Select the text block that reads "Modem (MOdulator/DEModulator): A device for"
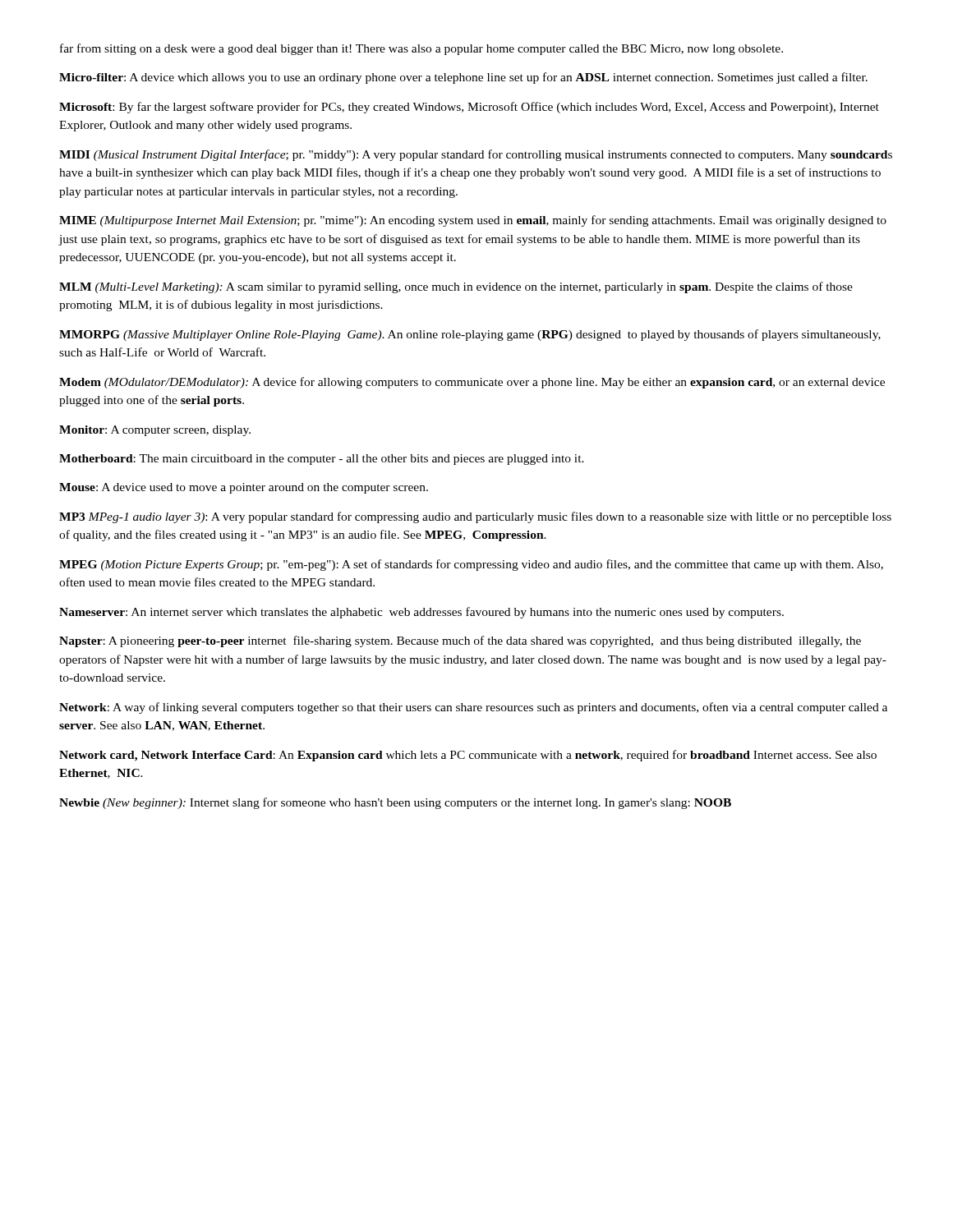953x1232 pixels. 472,390
